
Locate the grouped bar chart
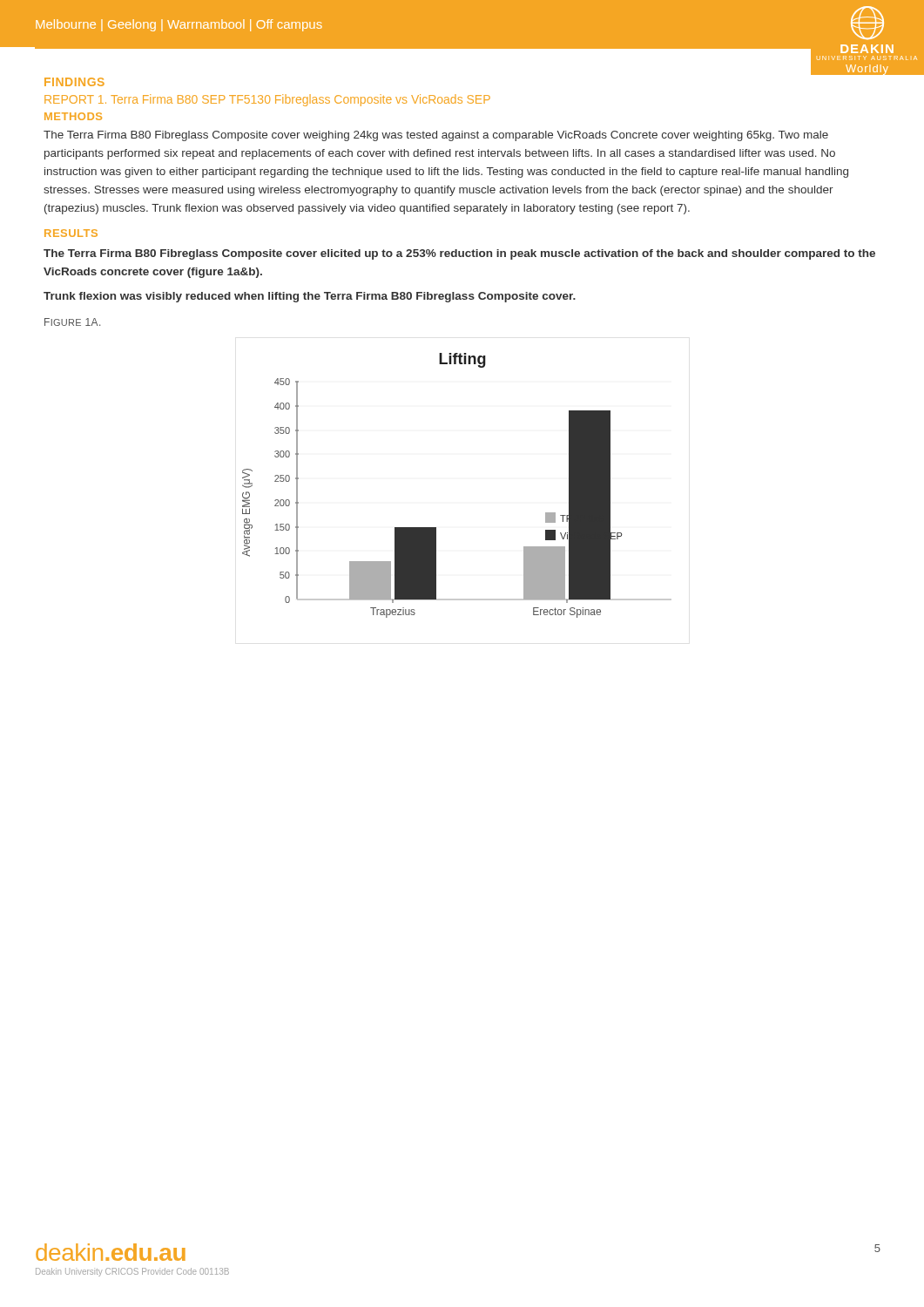(x=462, y=491)
